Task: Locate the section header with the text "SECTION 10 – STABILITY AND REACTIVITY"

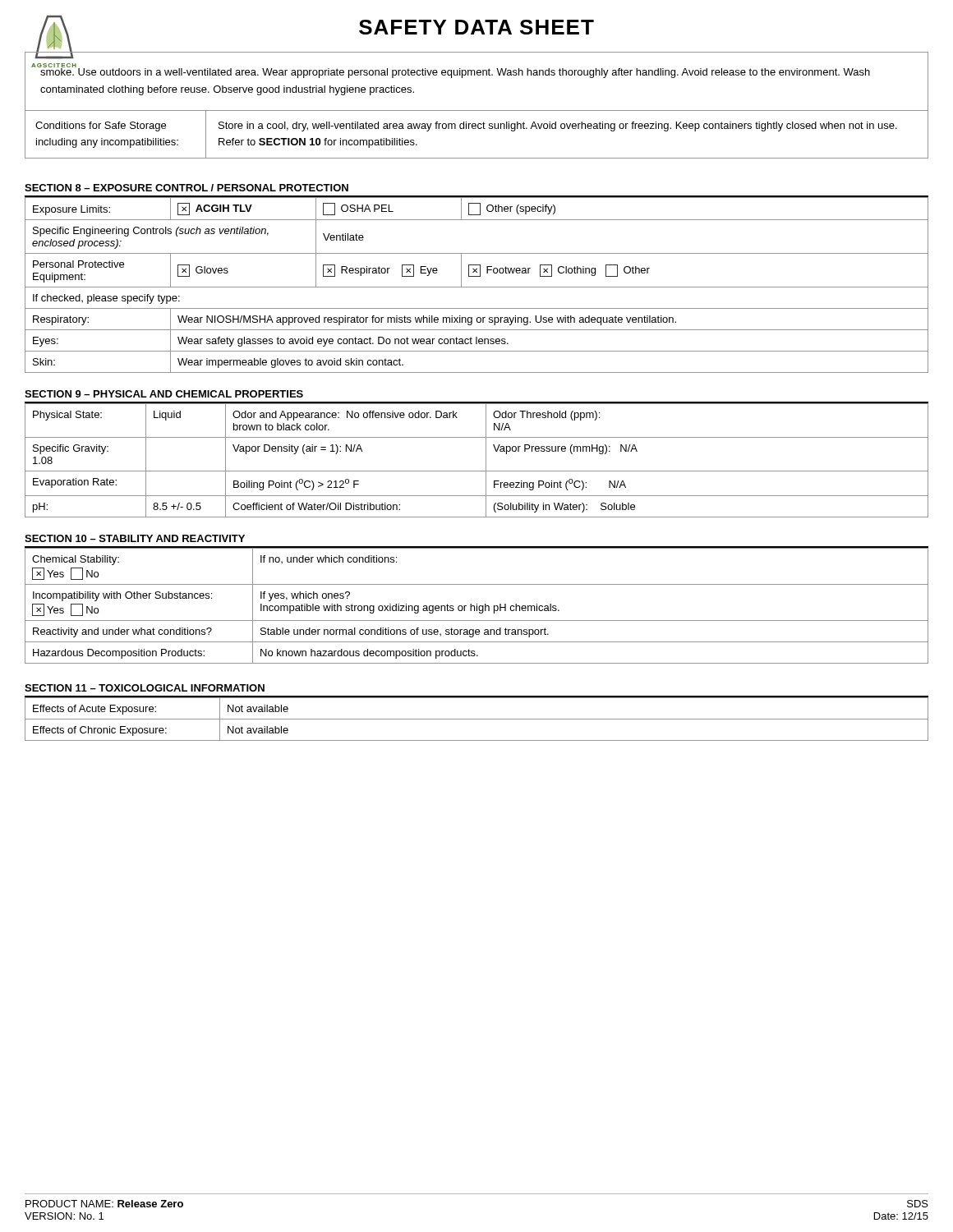Action: pos(135,538)
